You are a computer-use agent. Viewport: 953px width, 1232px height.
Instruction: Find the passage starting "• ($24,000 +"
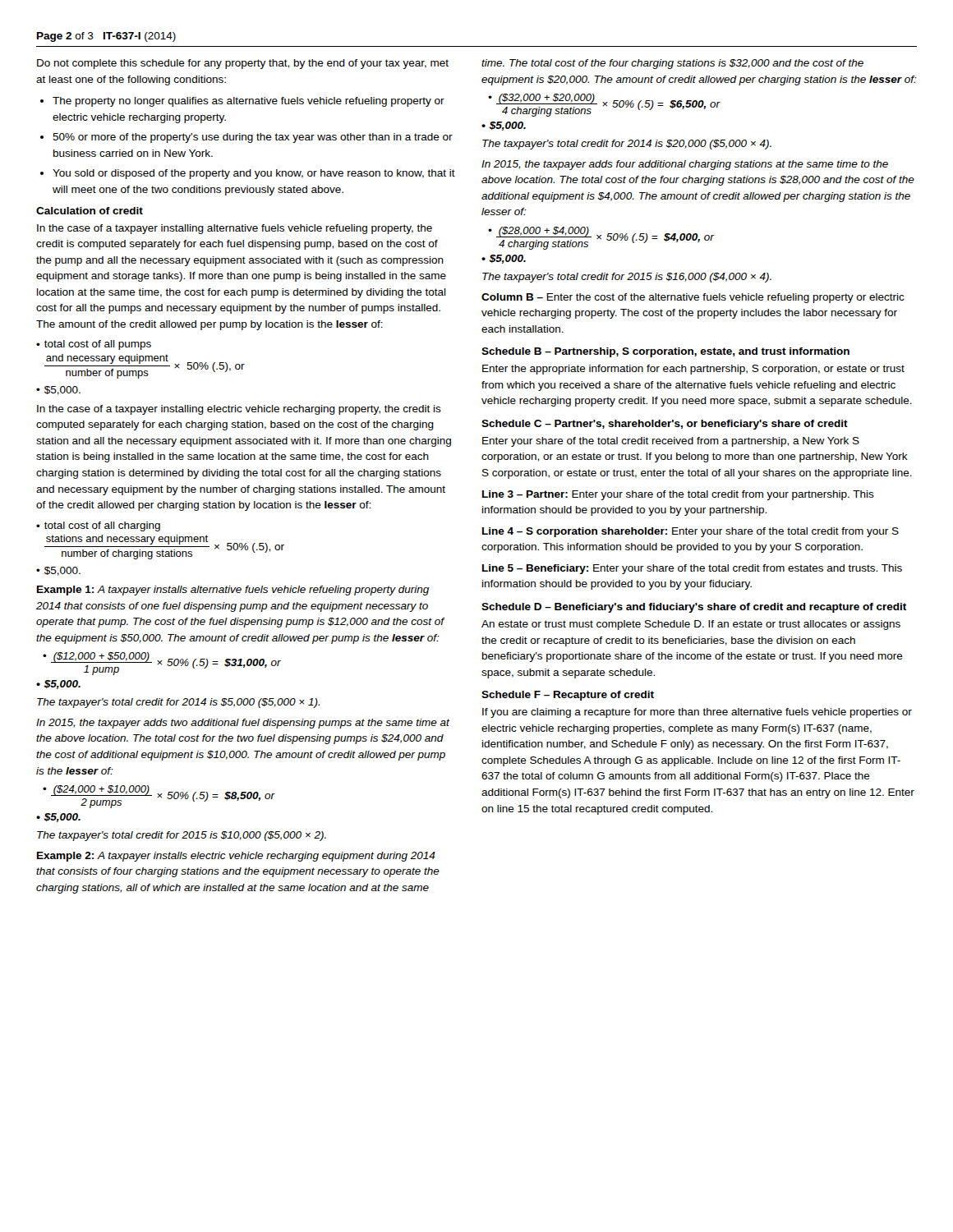(x=159, y=796)
